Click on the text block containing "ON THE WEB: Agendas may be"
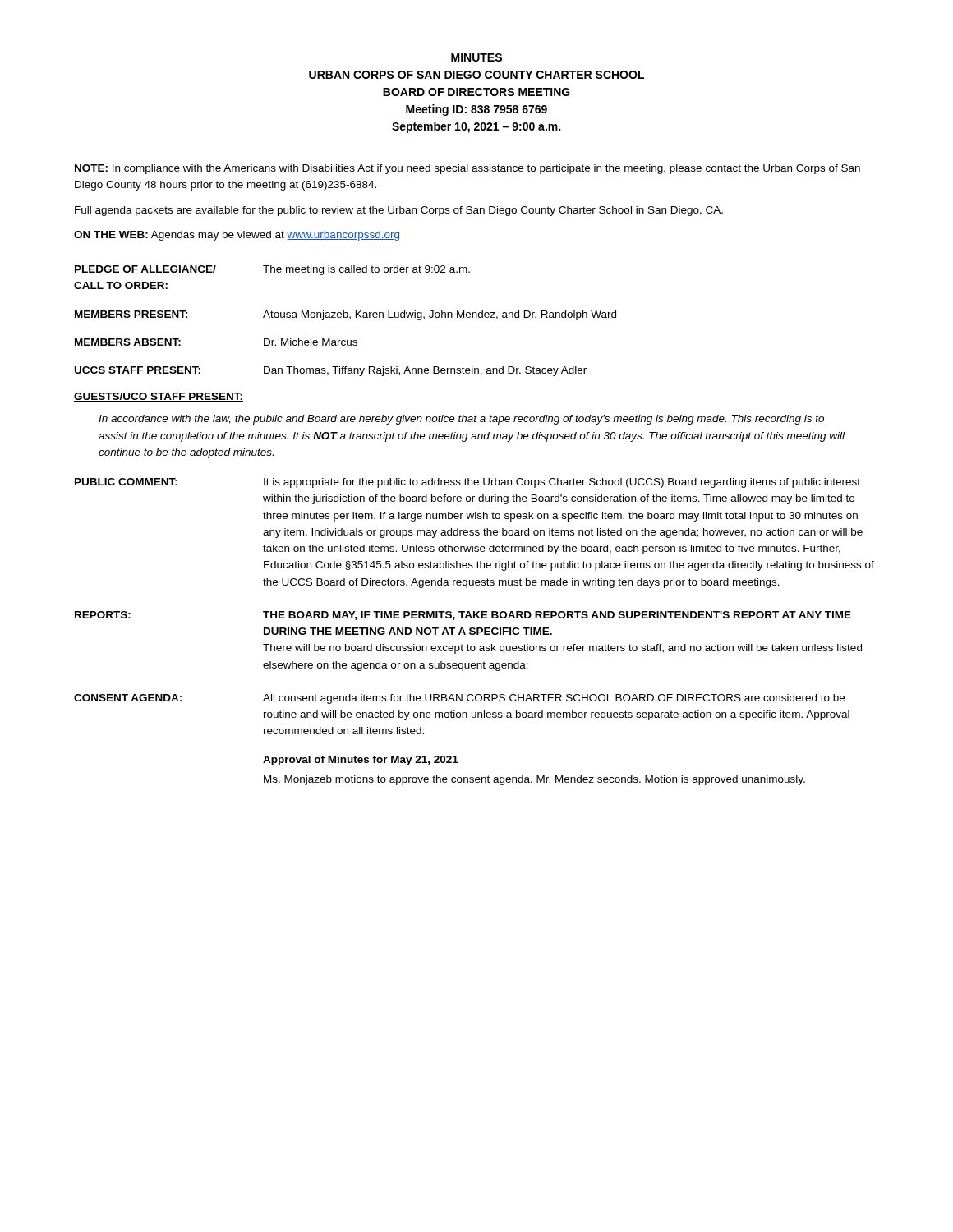The width and height of the screenshot is (953, 1232). click(237, 234)
